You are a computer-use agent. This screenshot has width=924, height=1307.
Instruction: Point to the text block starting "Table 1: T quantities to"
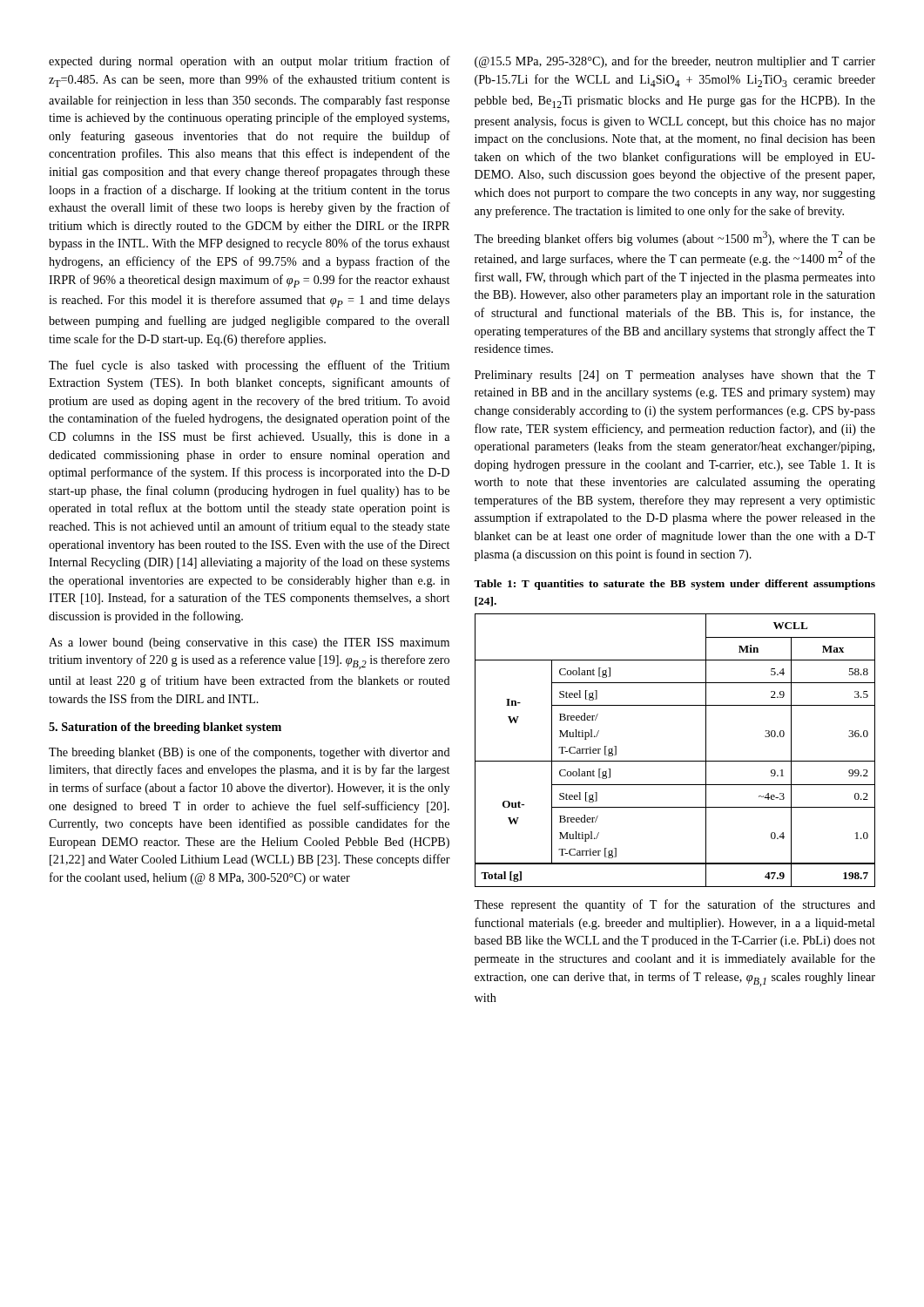click(x=675, y=592)
